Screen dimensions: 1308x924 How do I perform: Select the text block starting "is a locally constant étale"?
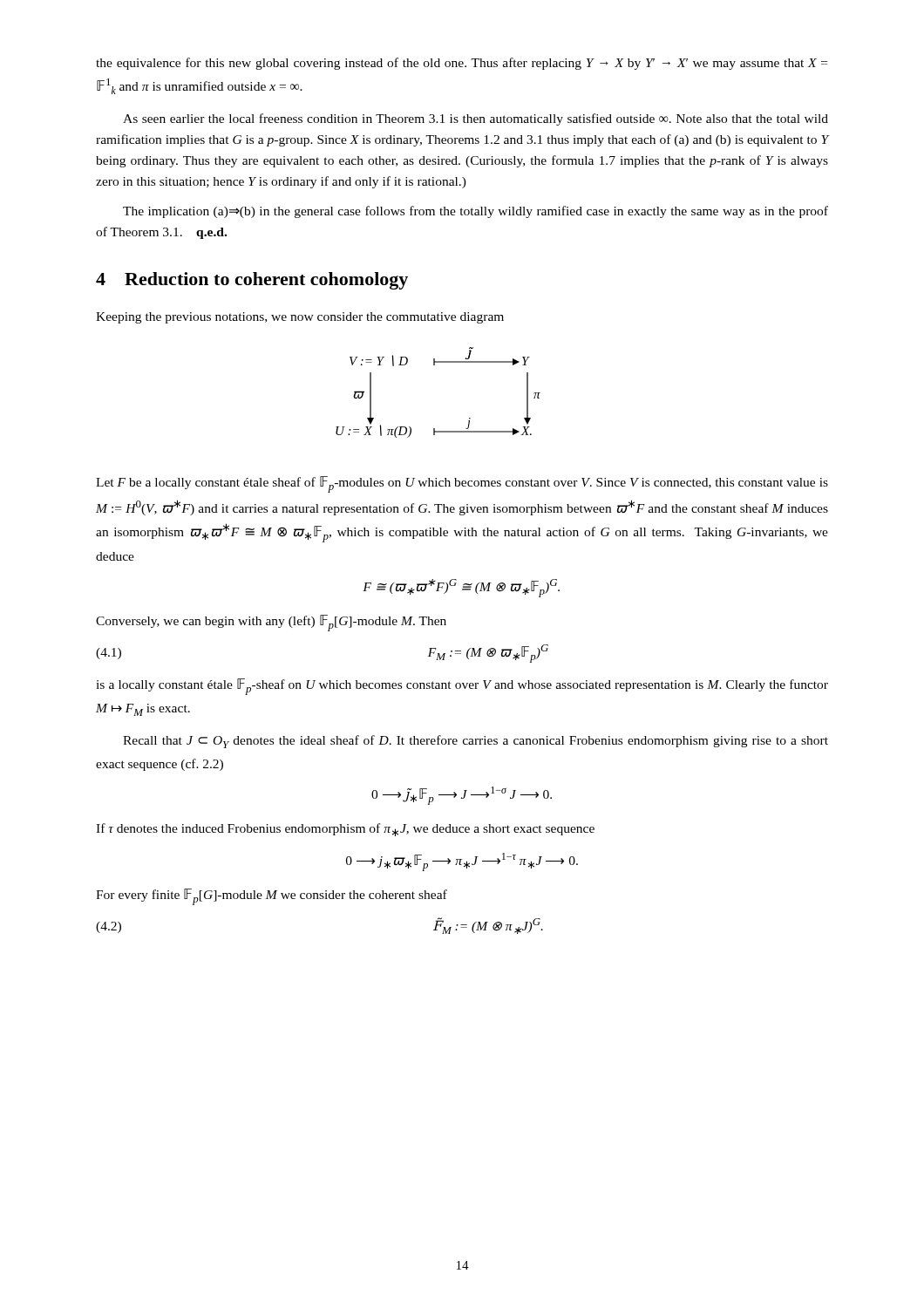[x=462, y=698]
